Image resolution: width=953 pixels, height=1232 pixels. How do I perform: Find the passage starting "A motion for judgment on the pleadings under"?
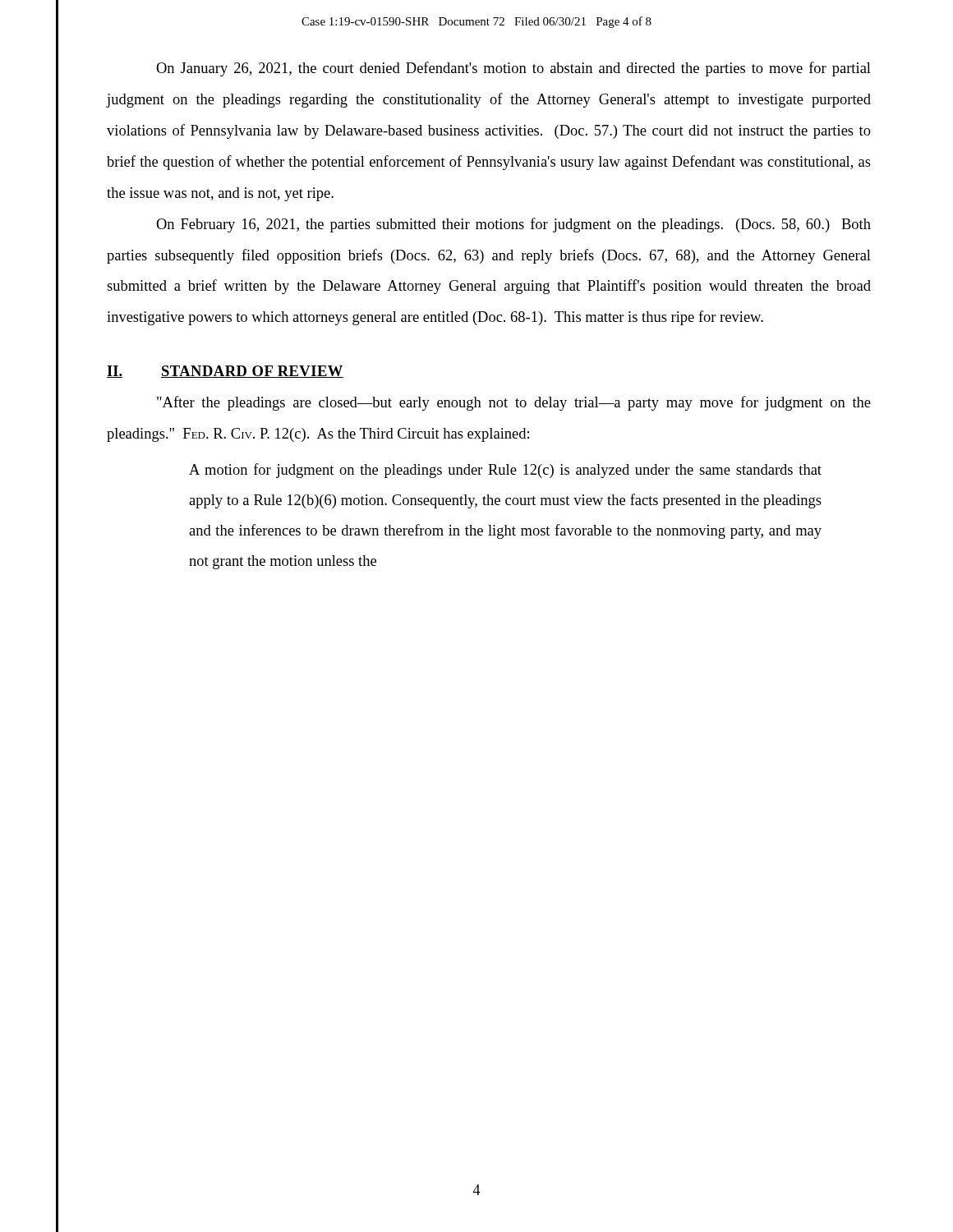coord(505,515)
